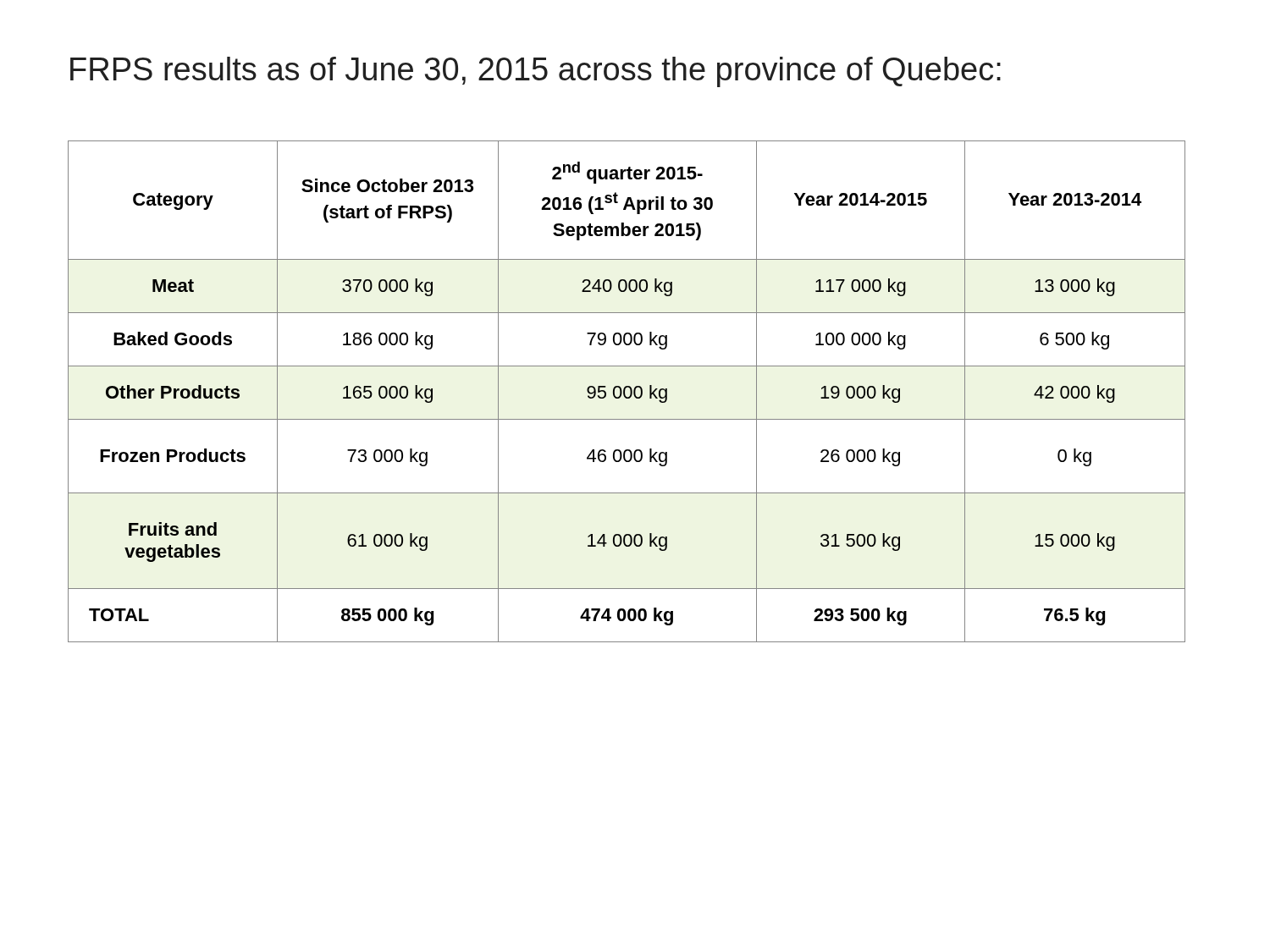
Task: Find the title on this page that starts "FRPS results as"
Action: tap(535, 69)
